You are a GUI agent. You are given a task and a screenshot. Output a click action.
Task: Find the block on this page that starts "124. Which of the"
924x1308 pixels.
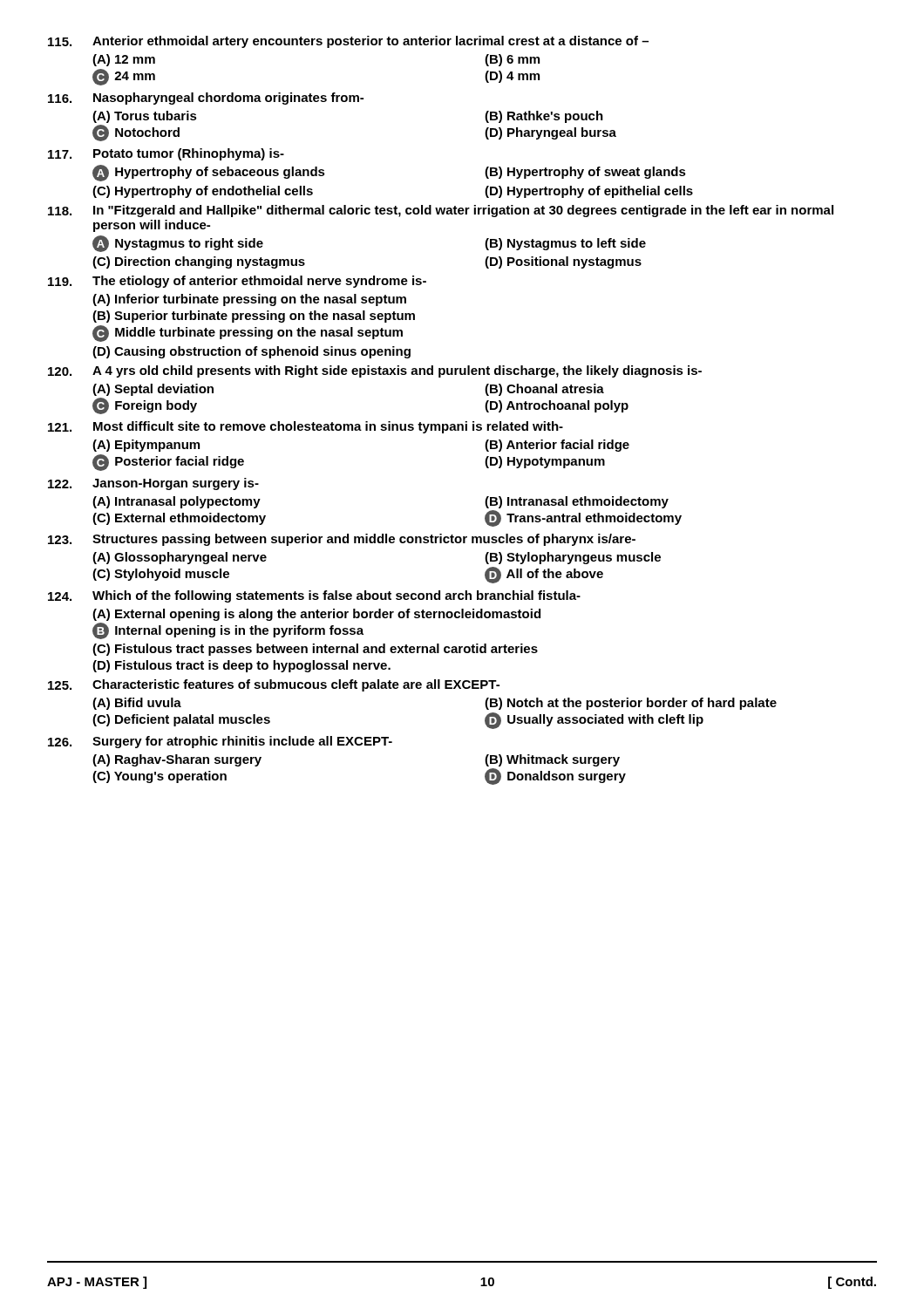(x=314, y=596)
